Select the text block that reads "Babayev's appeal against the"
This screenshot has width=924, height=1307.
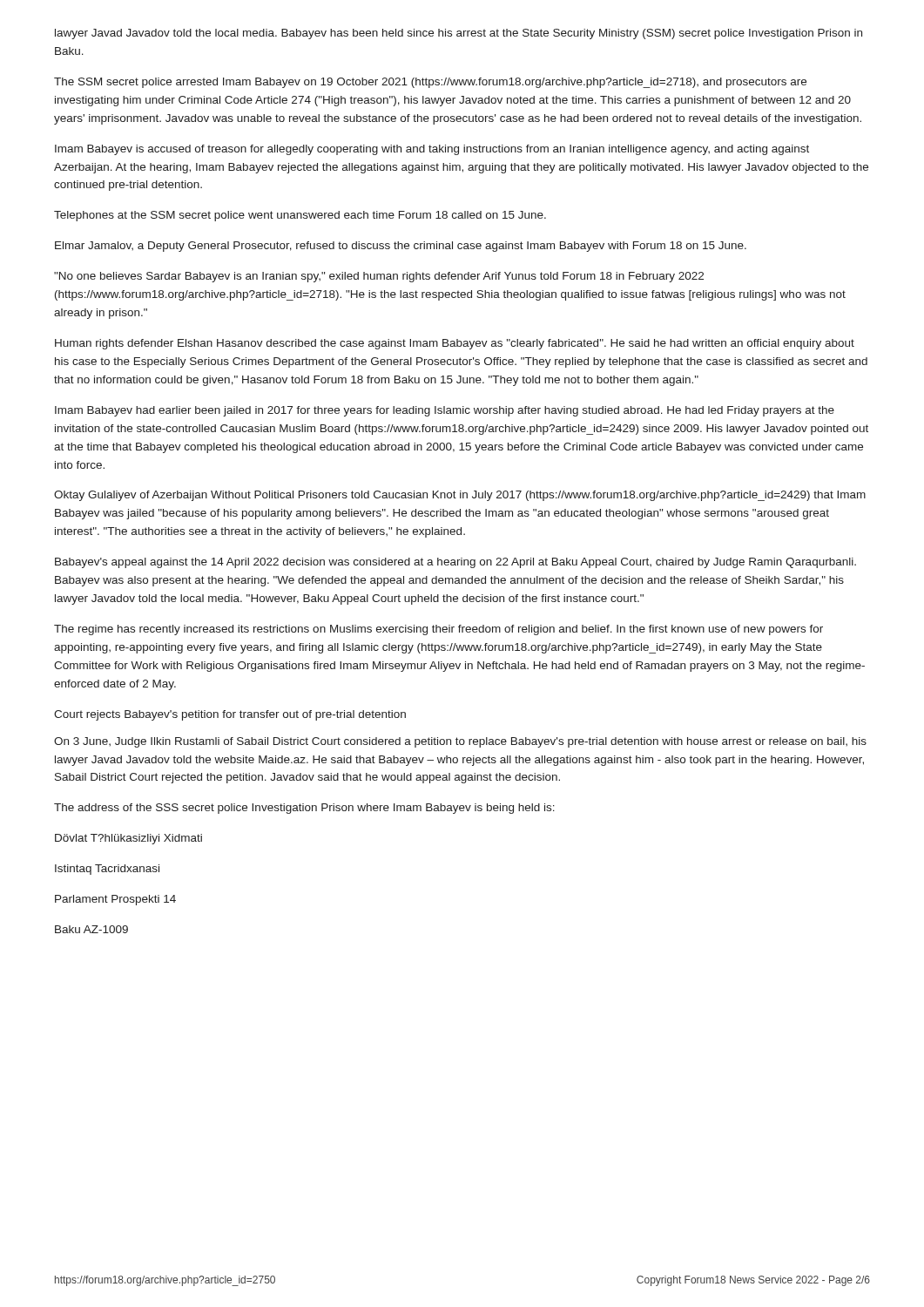click(455, 580)
